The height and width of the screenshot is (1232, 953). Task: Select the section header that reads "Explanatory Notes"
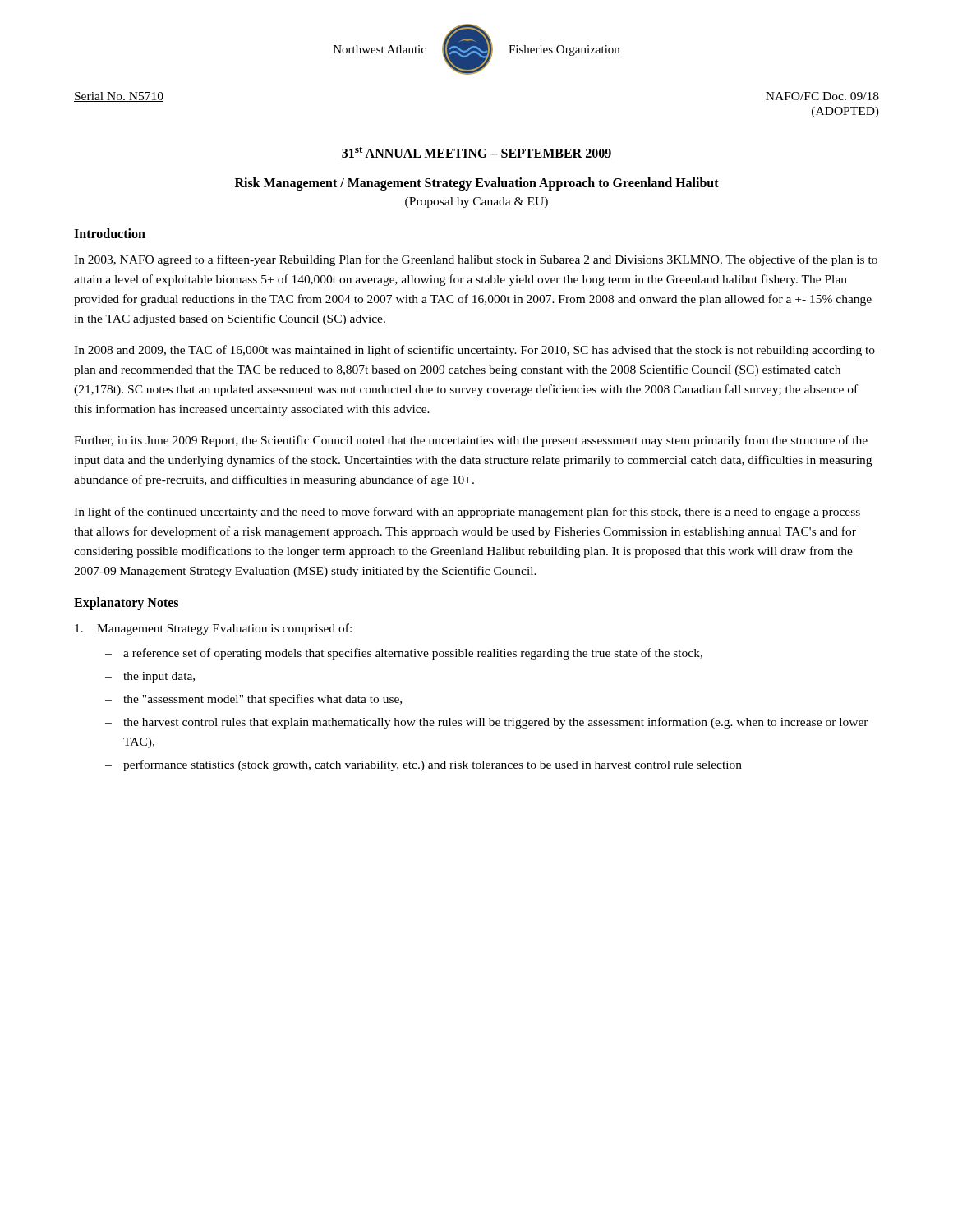126,602
